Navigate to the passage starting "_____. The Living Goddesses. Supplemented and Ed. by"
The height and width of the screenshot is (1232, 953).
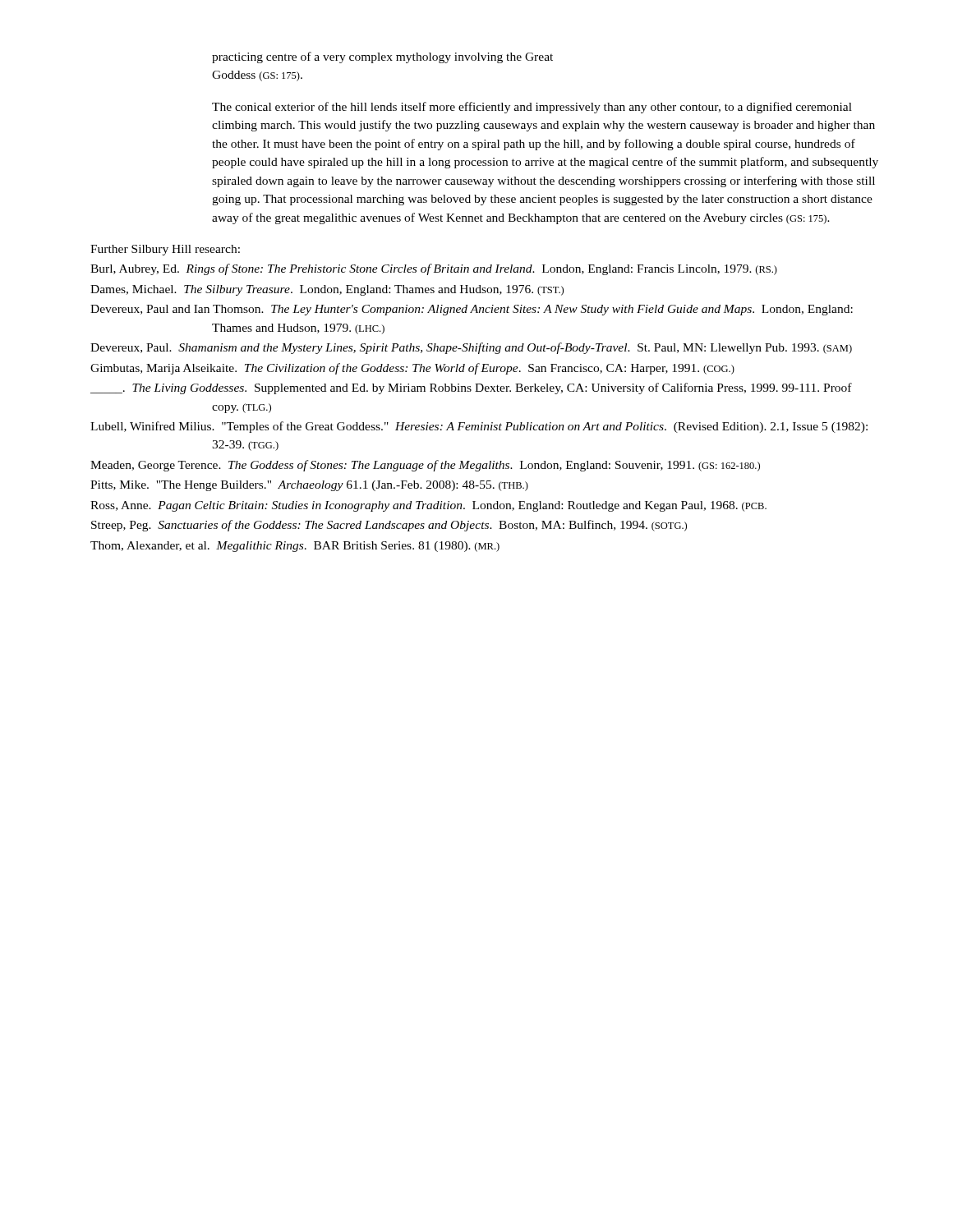click(x=471, y=397)
